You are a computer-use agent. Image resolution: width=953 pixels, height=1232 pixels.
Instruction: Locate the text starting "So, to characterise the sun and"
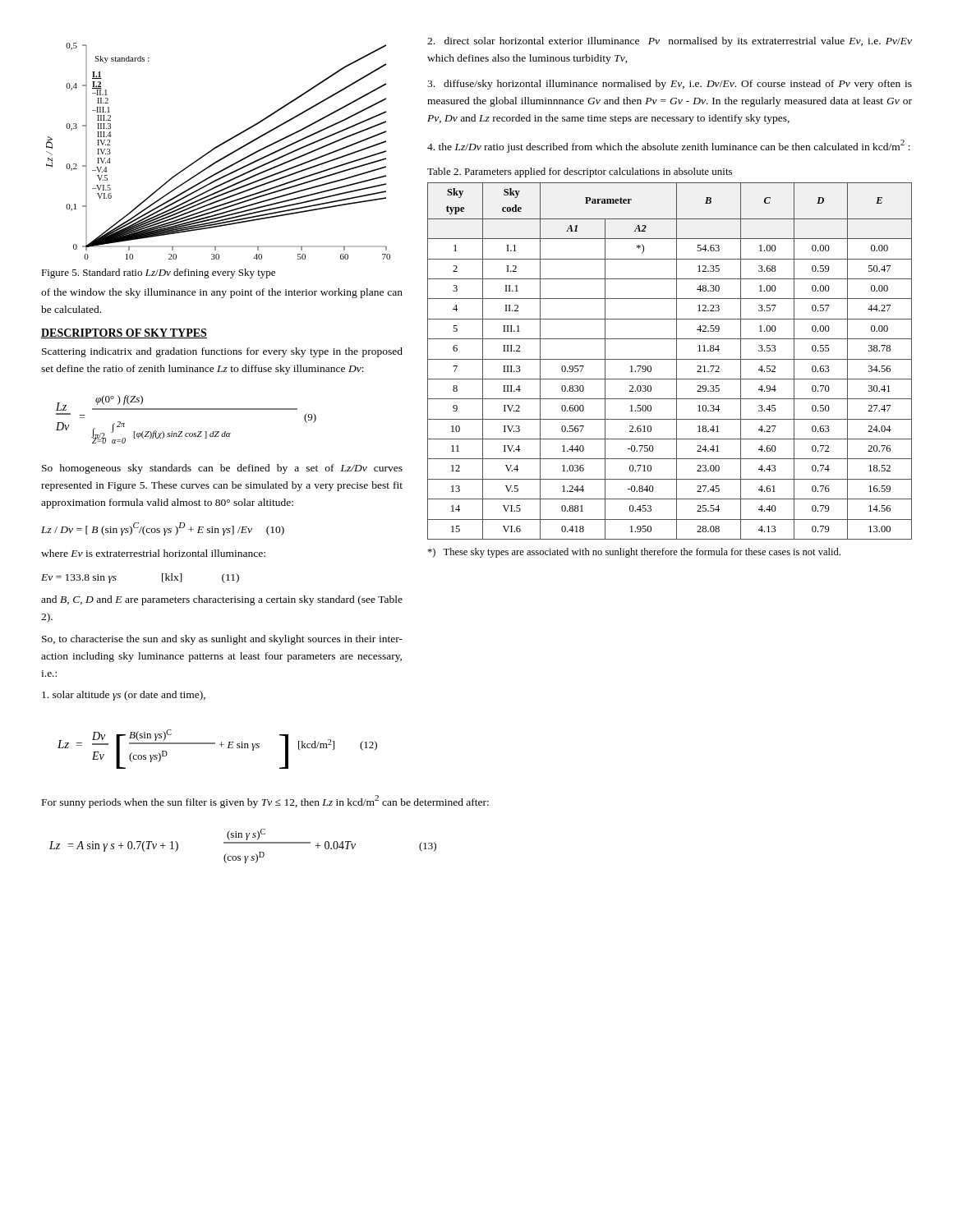pos(222,655)
